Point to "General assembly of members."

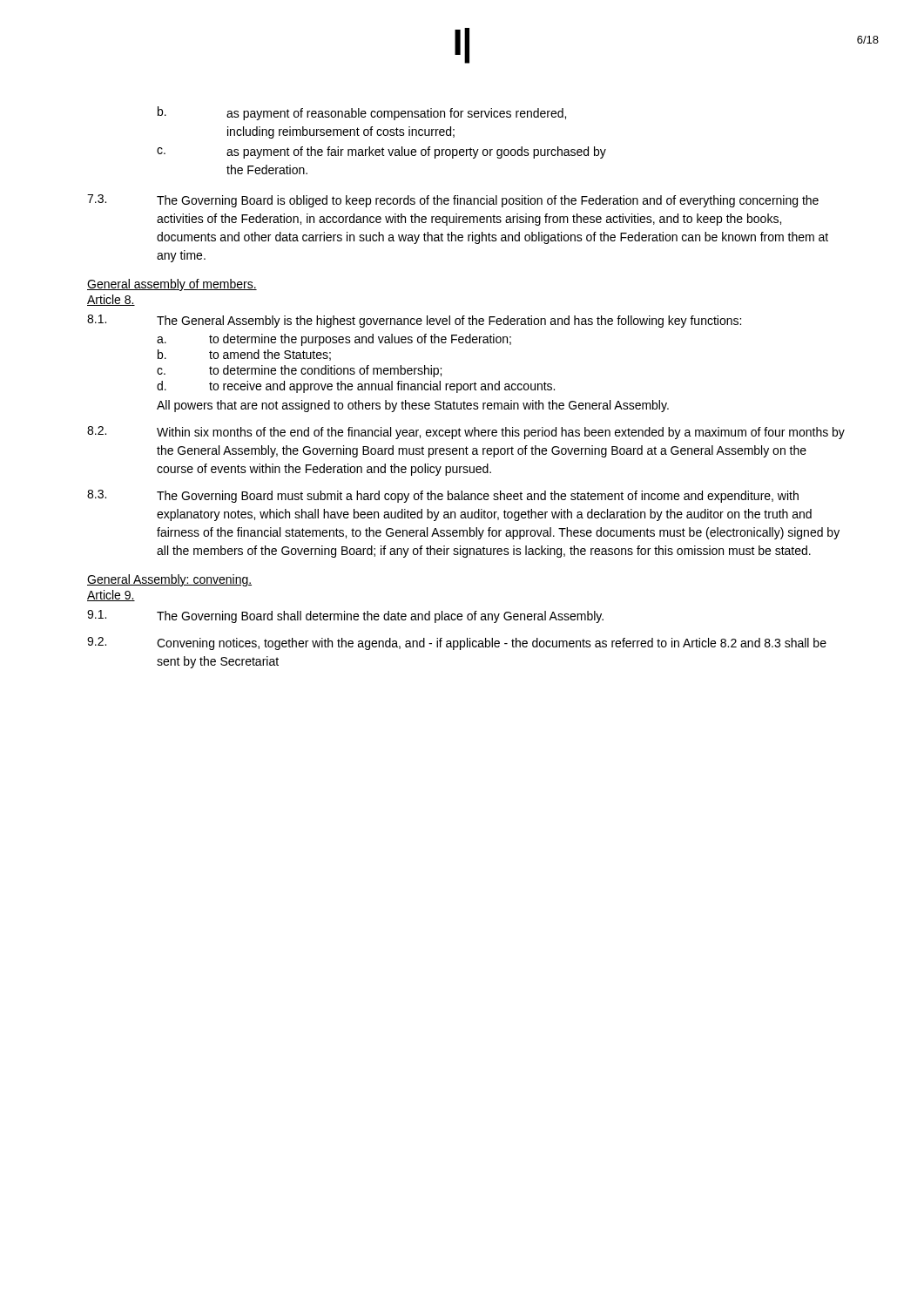point(172,284)
